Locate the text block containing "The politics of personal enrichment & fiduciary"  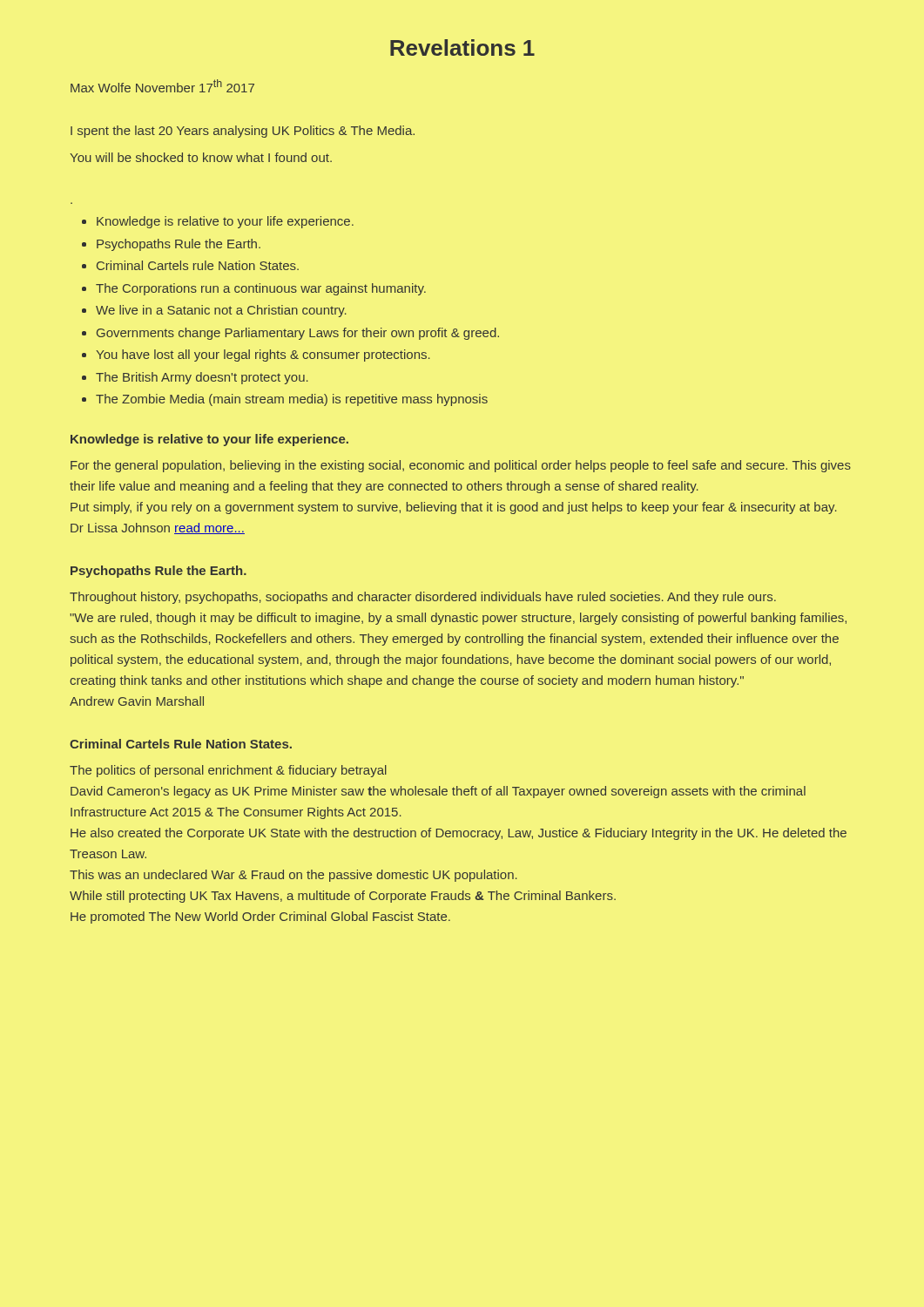(x=458, y=843)
